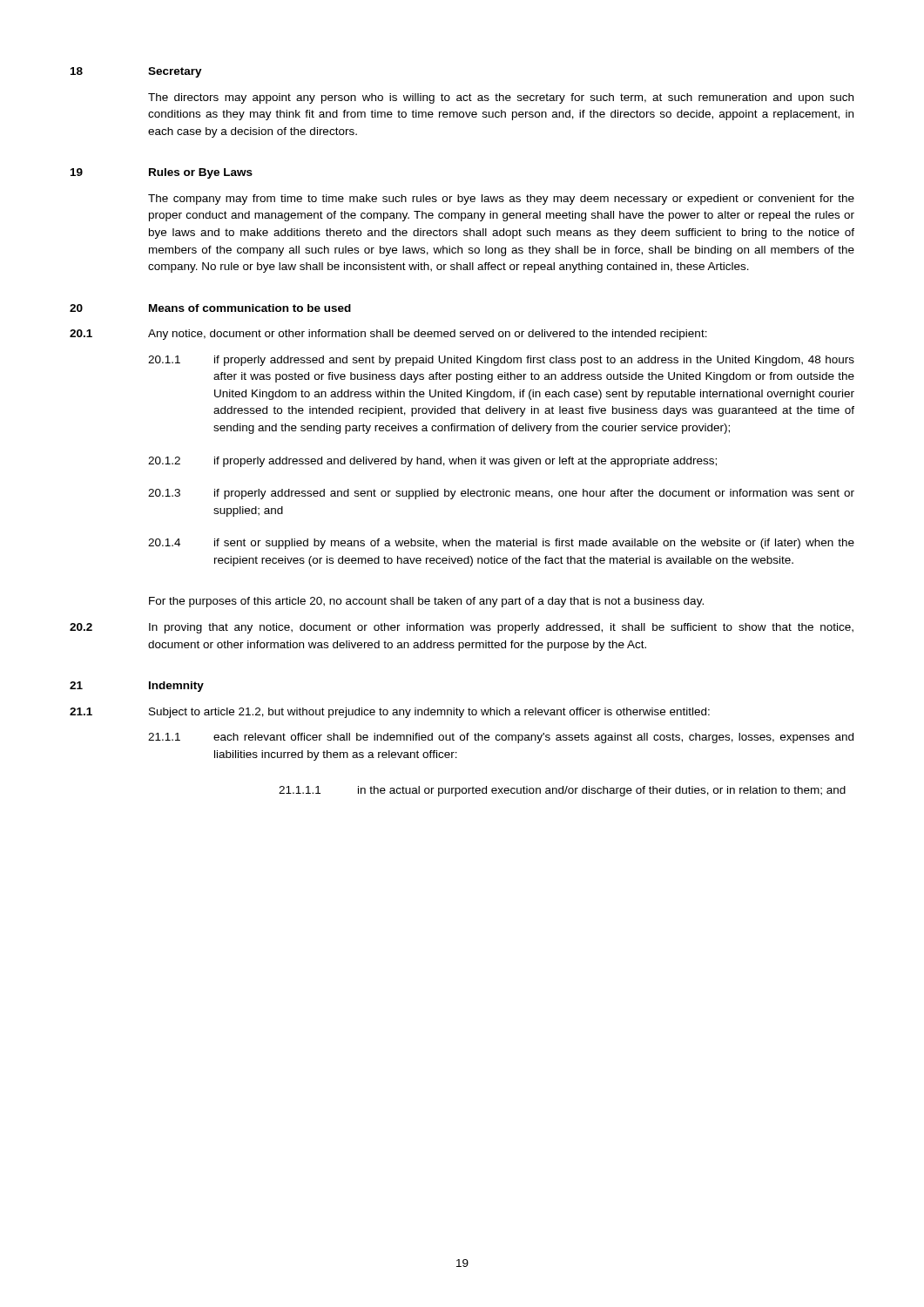Locate the section header that reads "19 Rules or Bye Laws"
The height and width of the screenshot is (1307, 924).
(162, 173)
